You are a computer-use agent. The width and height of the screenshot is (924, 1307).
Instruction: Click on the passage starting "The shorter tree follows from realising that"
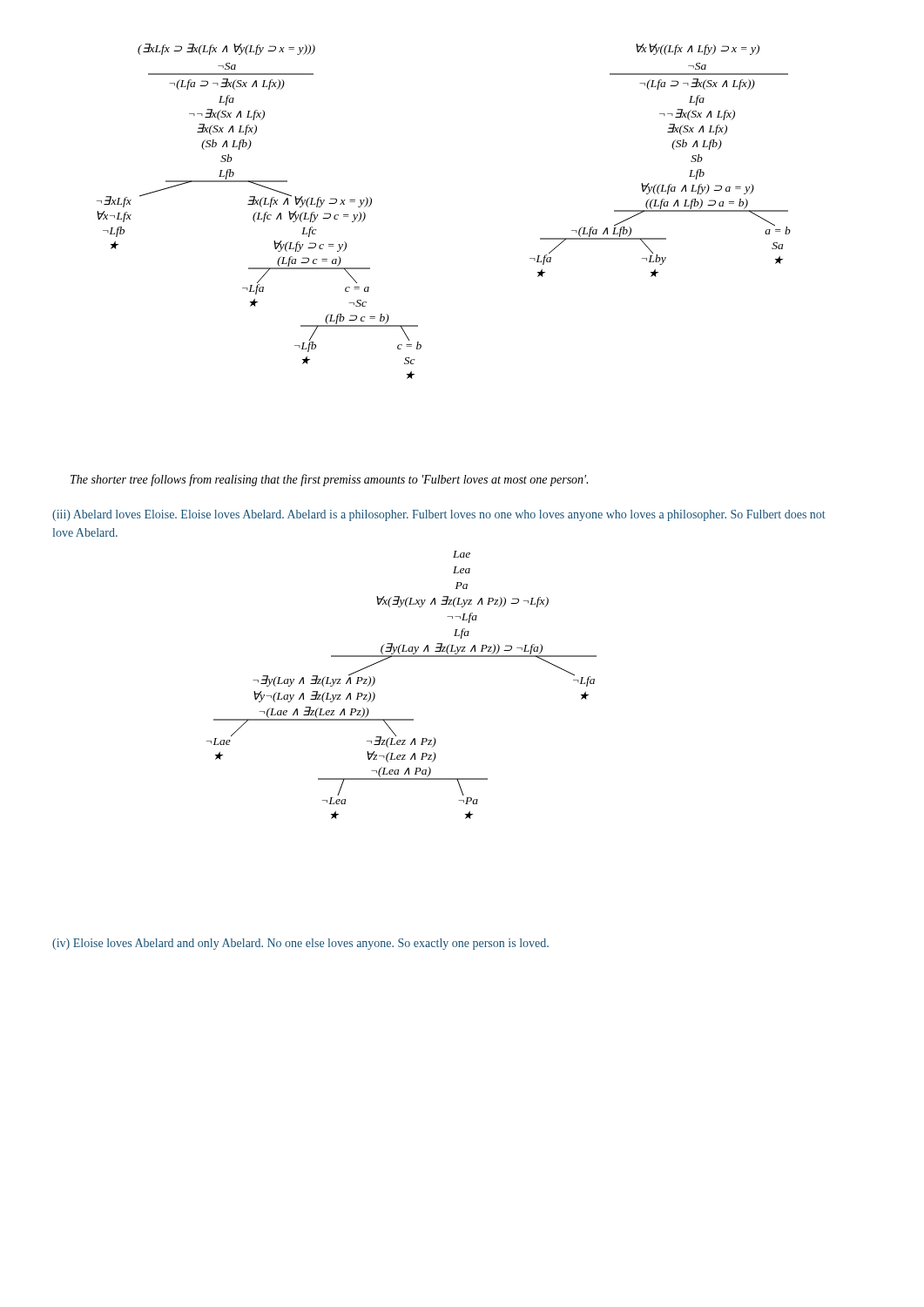[329, 480]
